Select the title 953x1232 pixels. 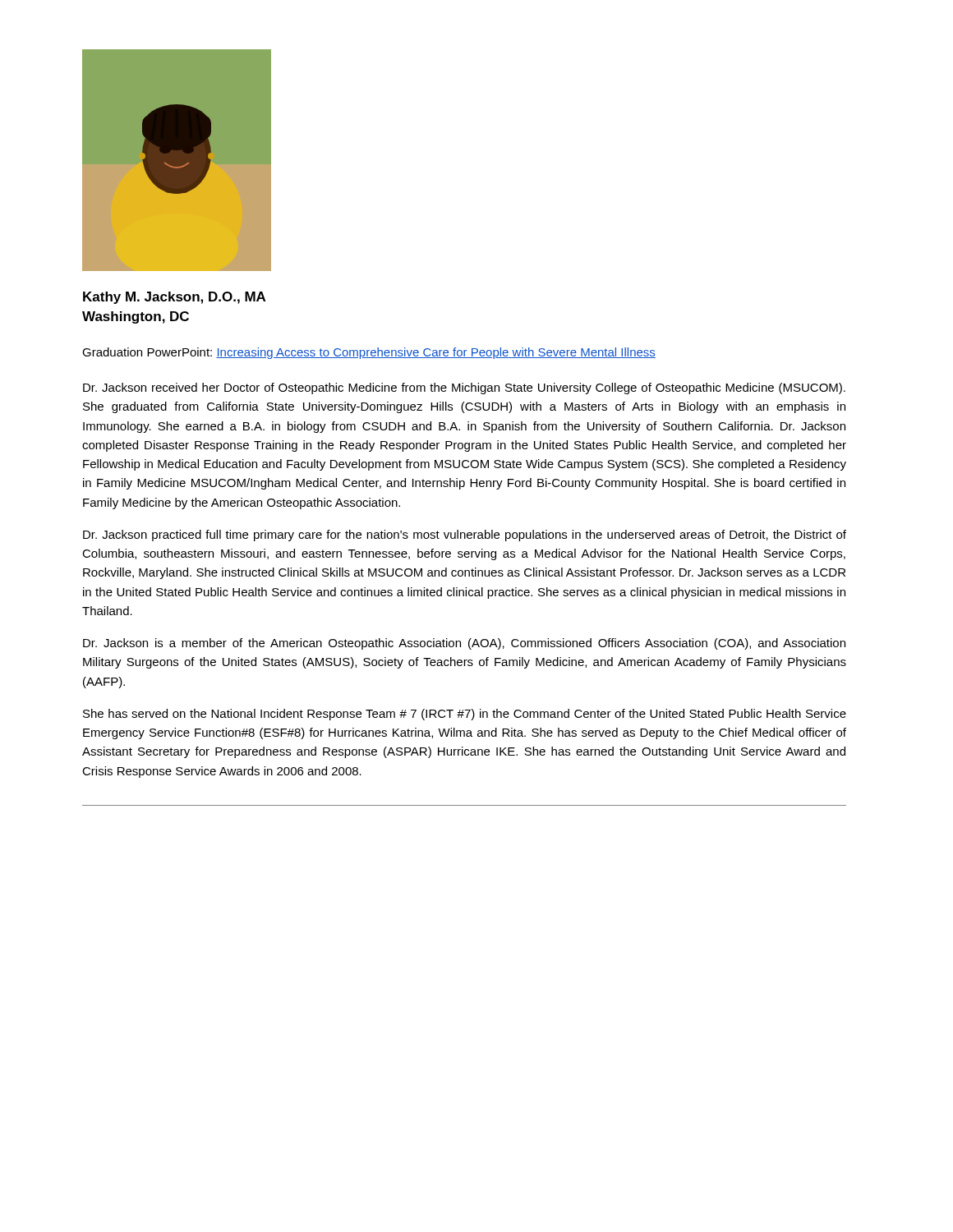click(464, 307)
